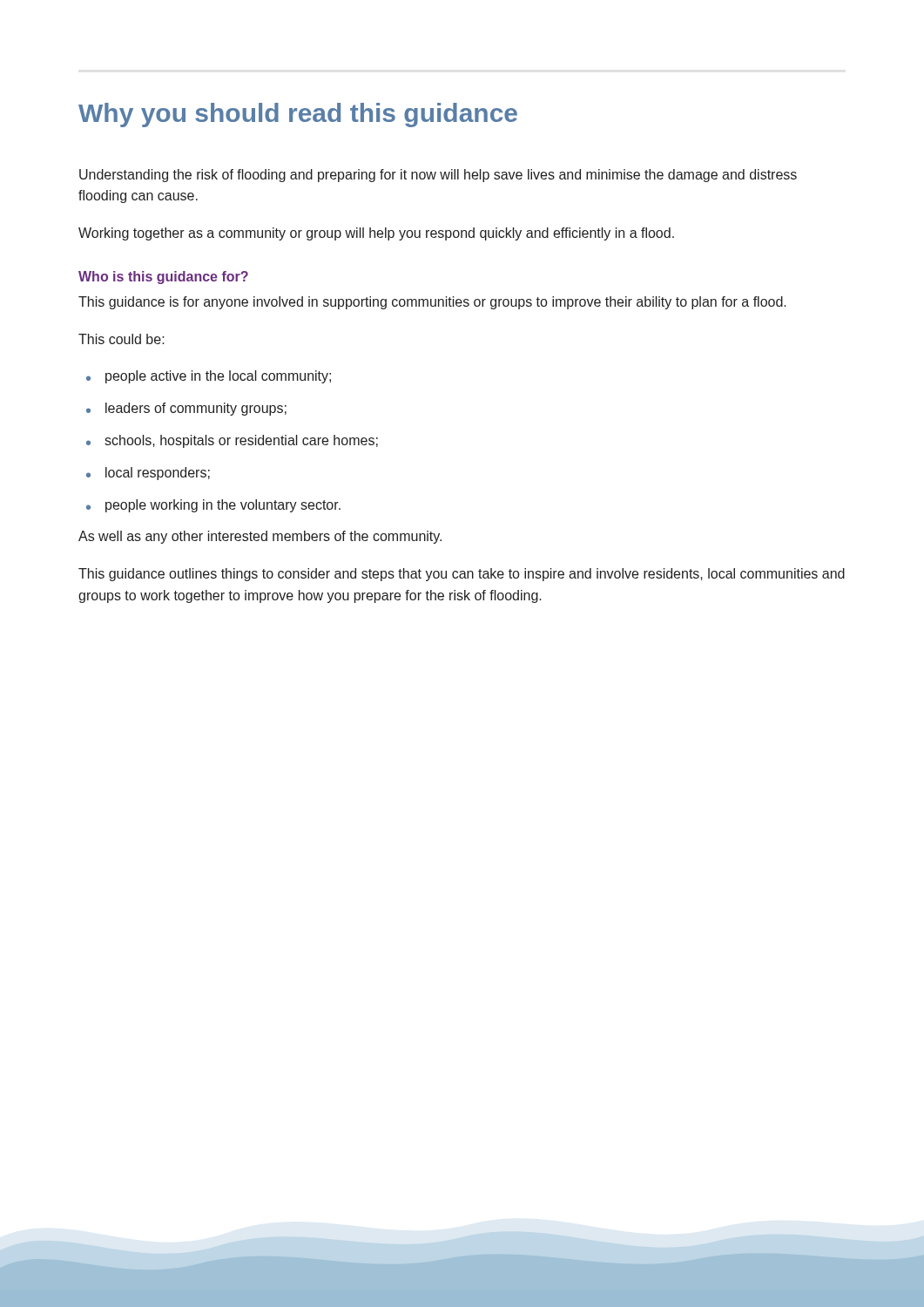
Task: Point to the element starting "This guidance outlines things to"
Action: coord(462,586)
